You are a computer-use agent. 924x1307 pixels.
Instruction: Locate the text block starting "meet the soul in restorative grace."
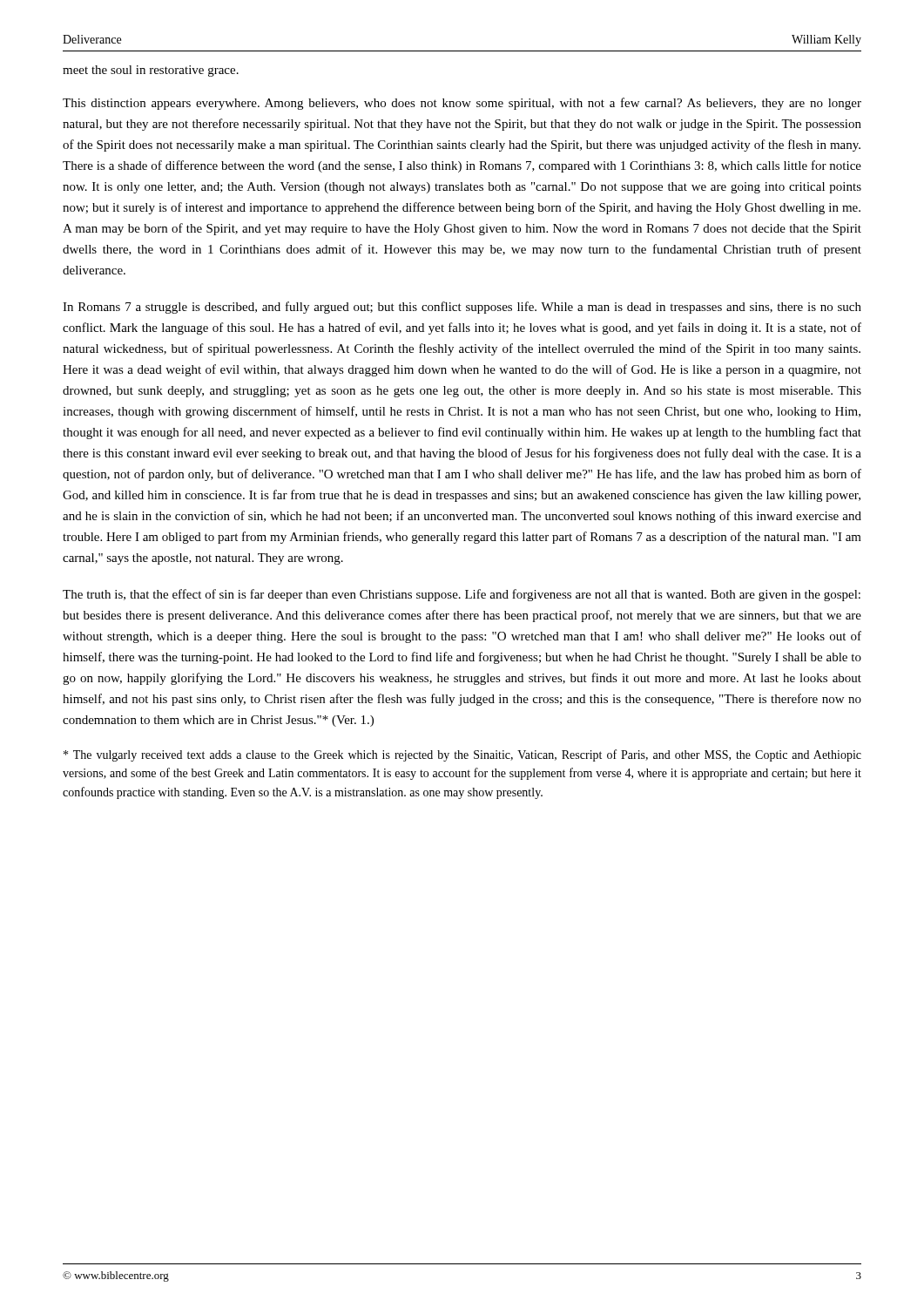[151, 70]
